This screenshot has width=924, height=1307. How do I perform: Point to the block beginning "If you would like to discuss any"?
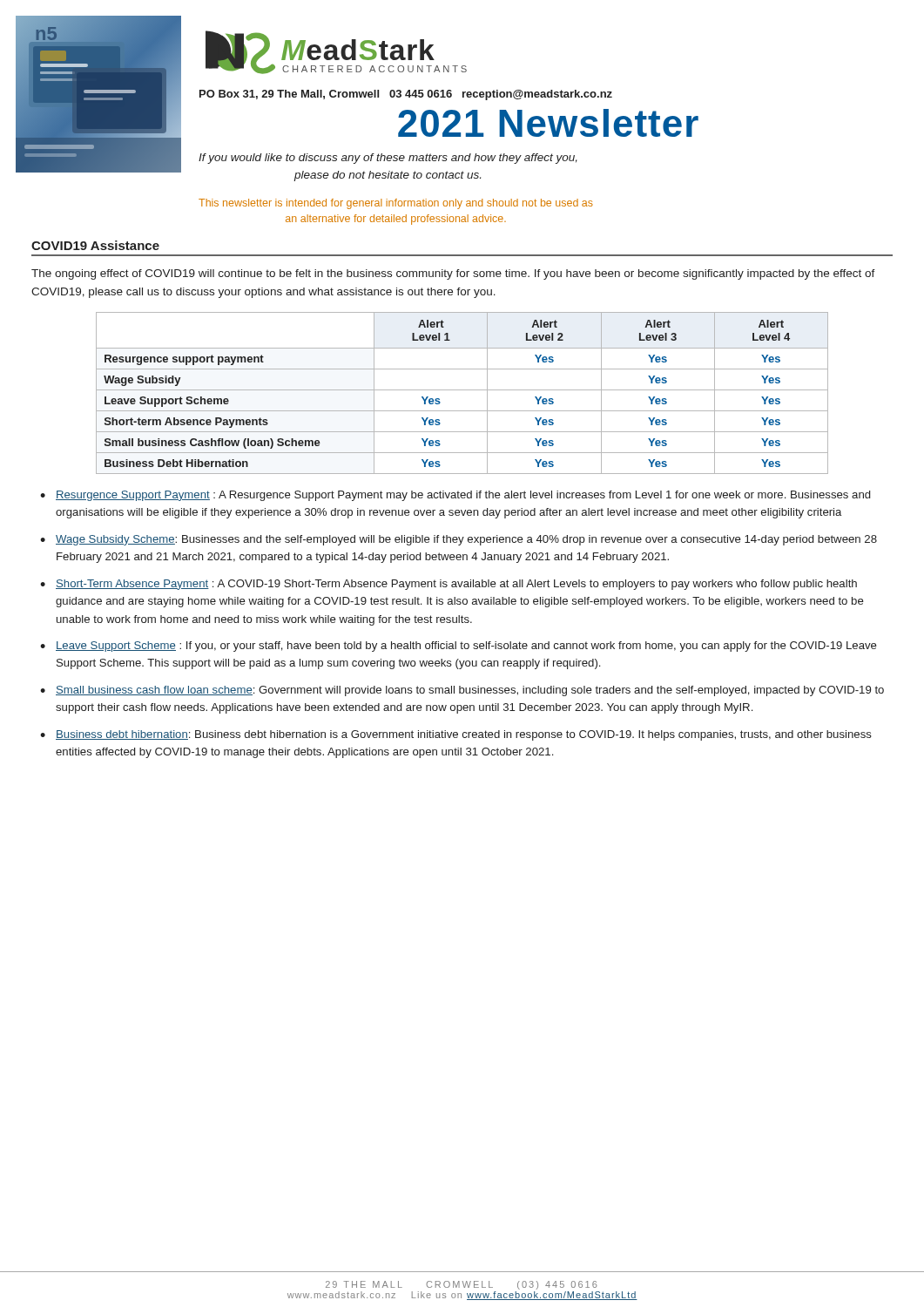tap(388, 166)
